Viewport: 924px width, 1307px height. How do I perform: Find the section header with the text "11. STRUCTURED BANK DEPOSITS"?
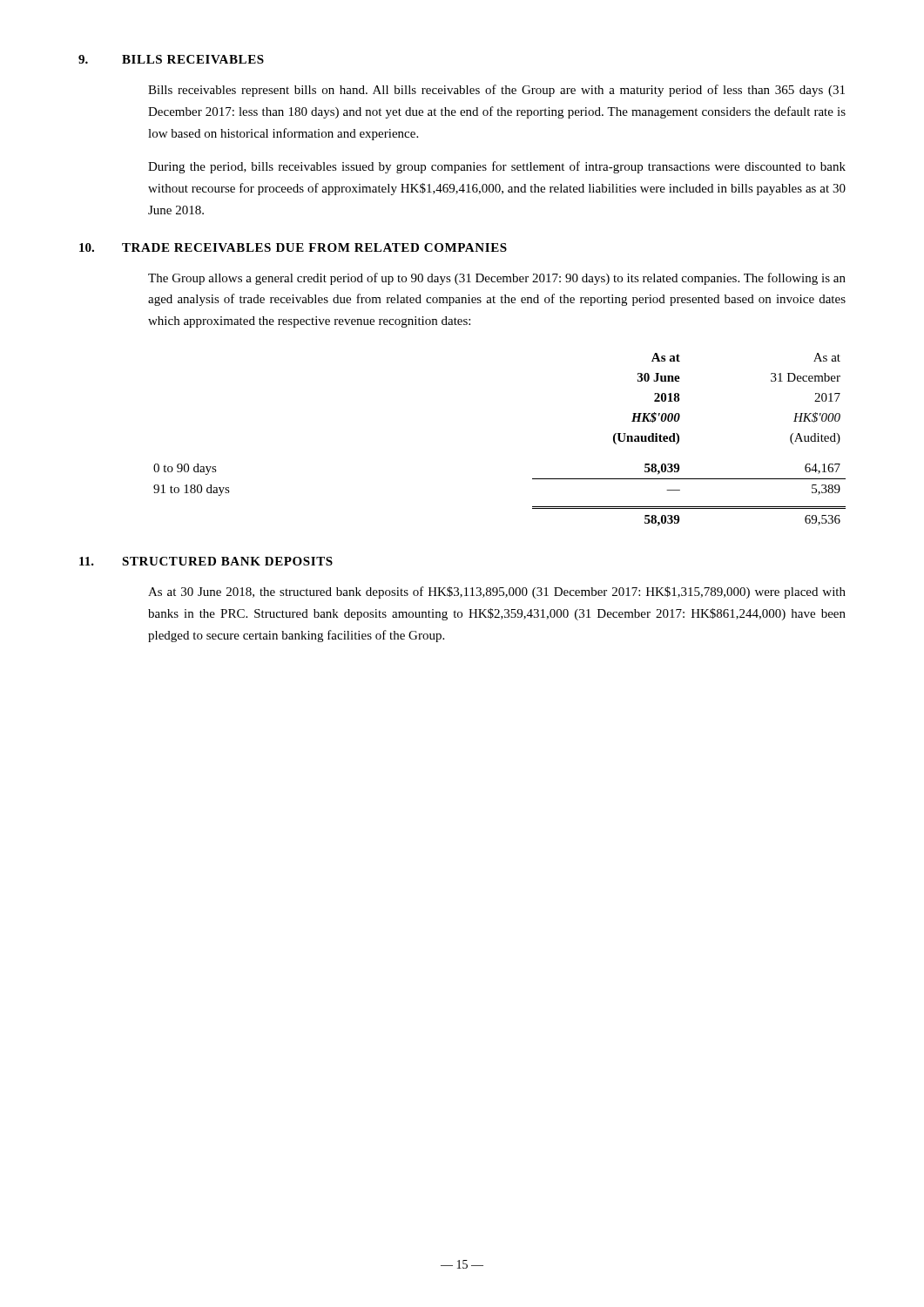[206, 562]
